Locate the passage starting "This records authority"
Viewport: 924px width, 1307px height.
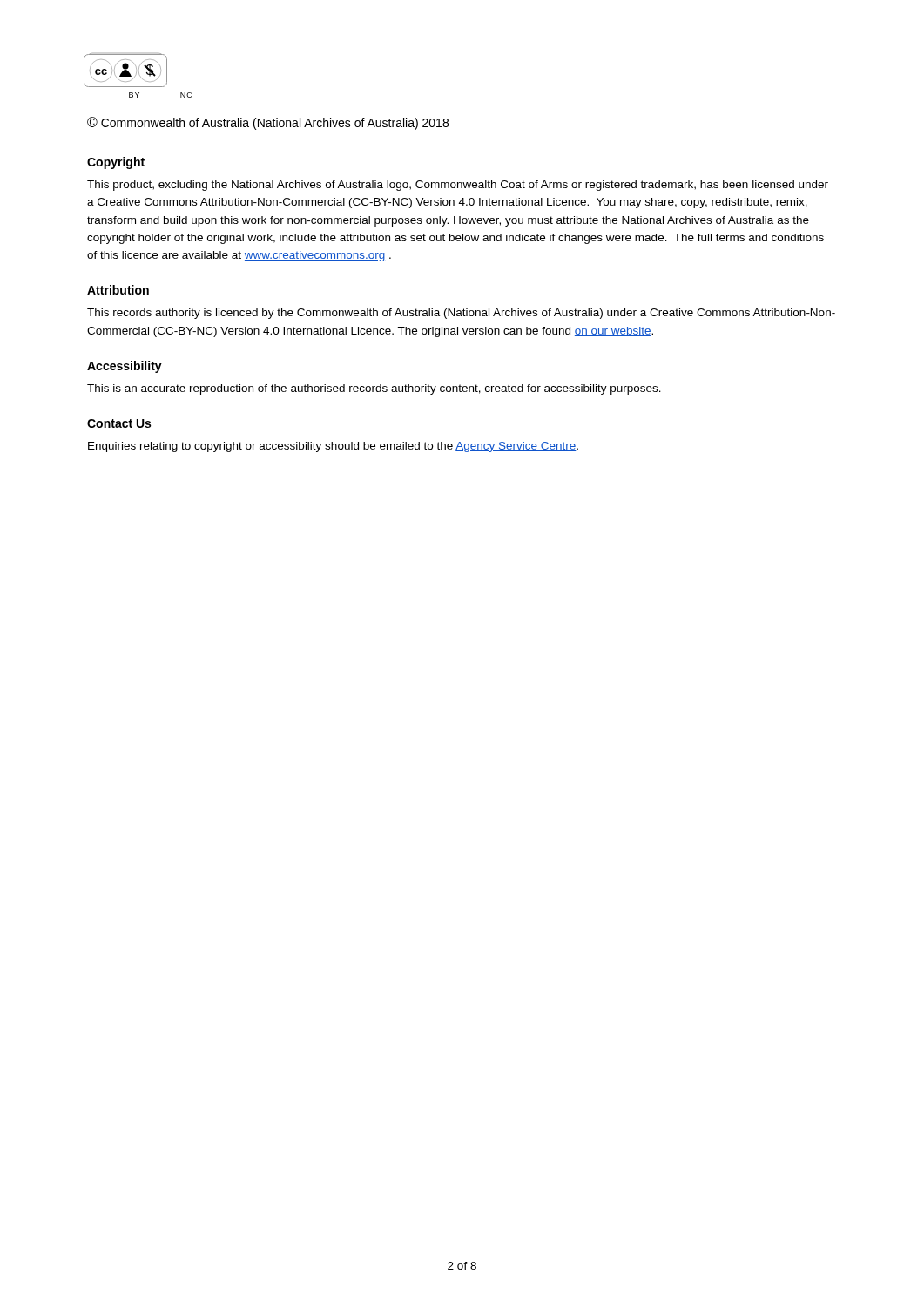[461, 321]
